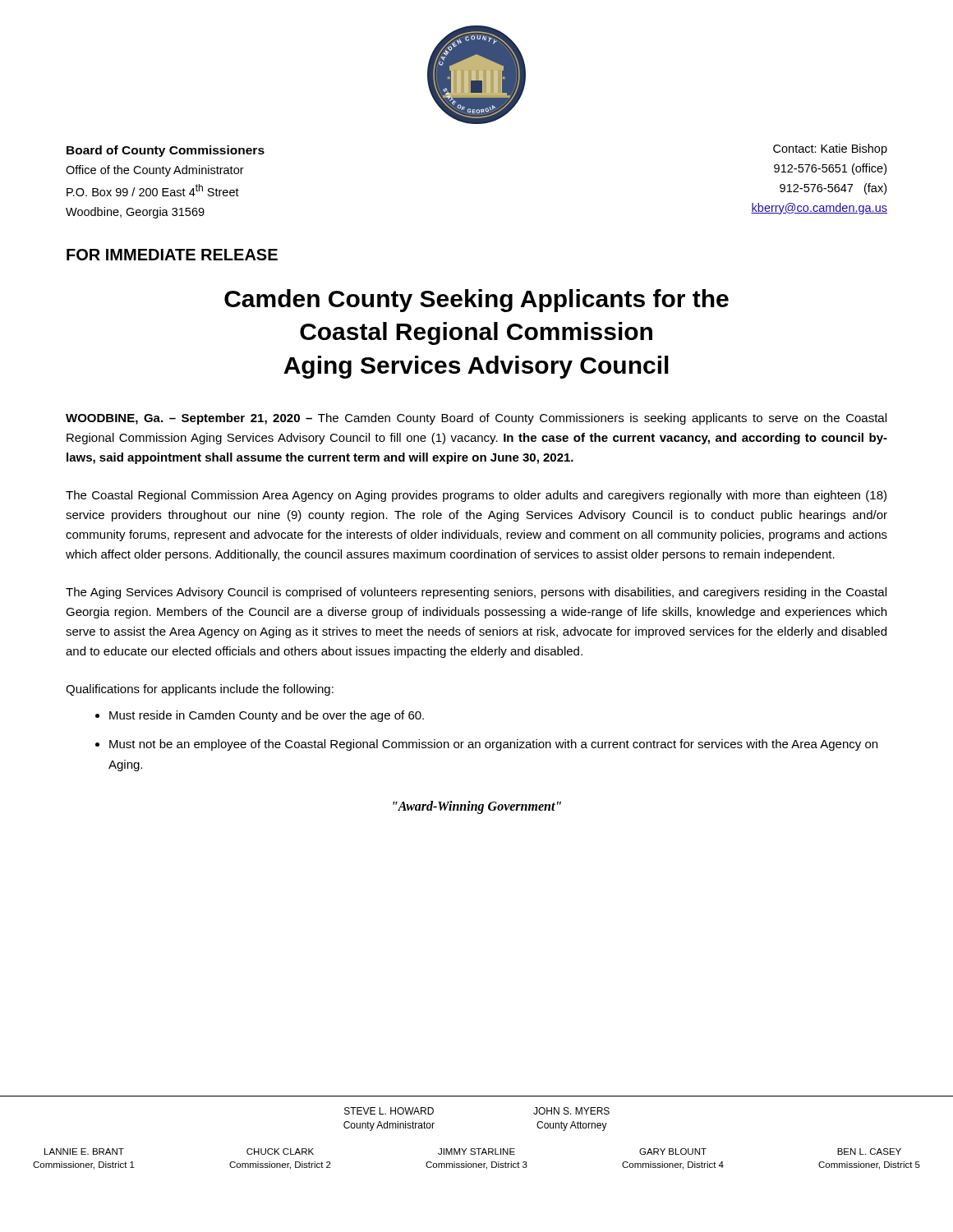Find the list item that reads "Must reside in"
953x1232 pixels.
267,715
